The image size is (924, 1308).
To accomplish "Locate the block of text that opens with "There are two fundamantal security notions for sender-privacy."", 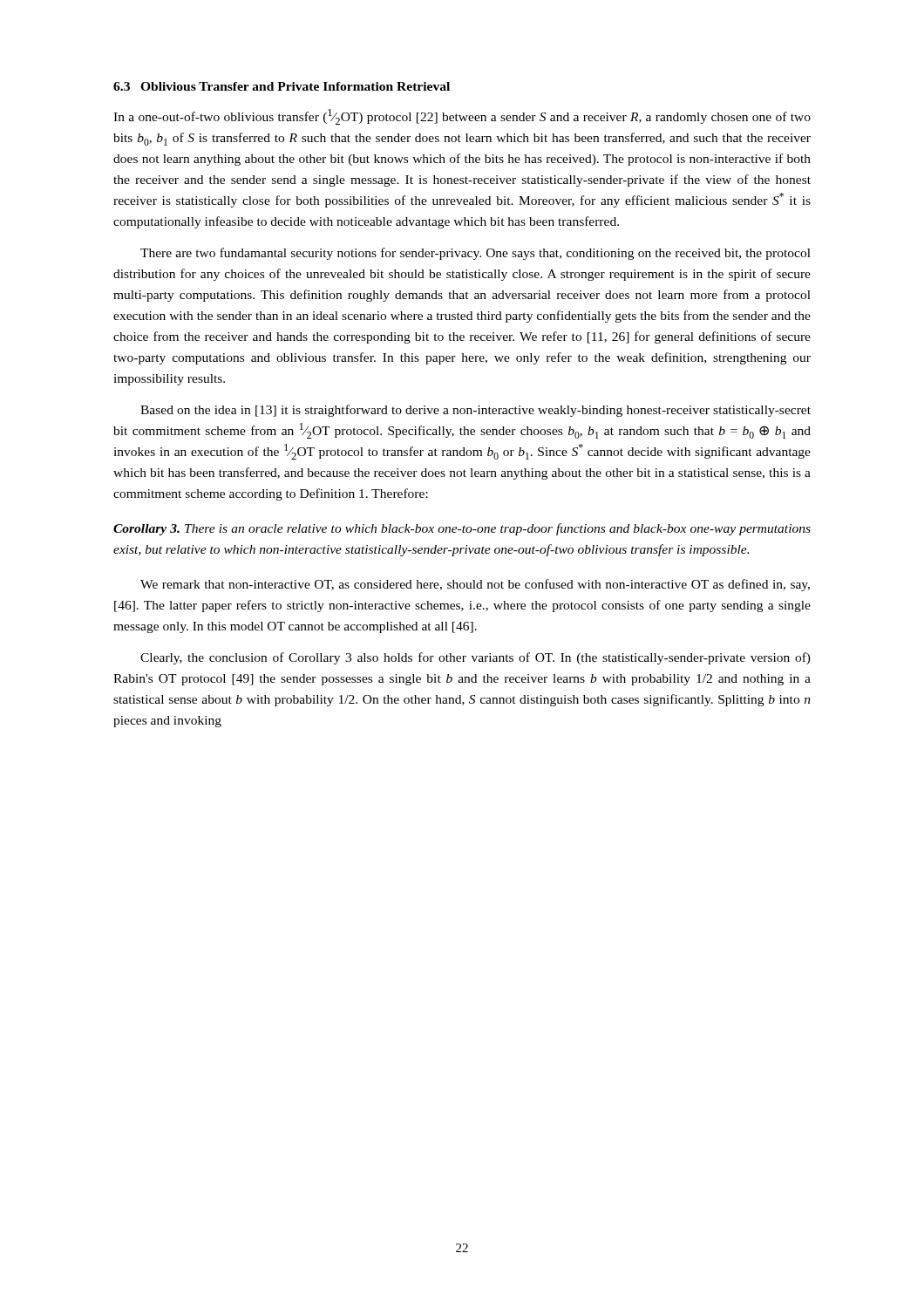I will pyautogui.click(x=462, y=316).
